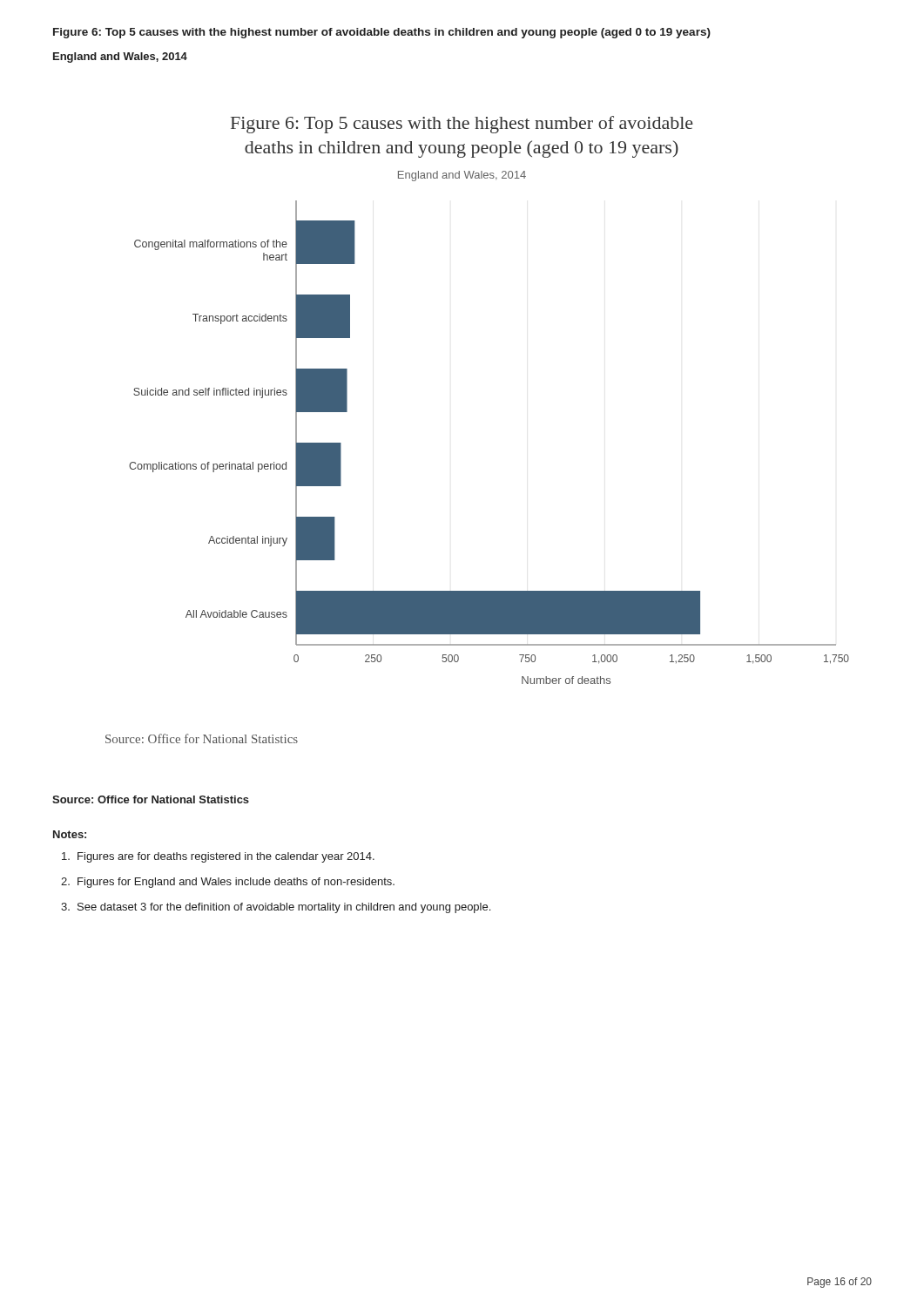Select the text starting "2. Figures for England and Wales include deaths"
The width and height of the screenshot is (924, 1307).
(x=228, y=881)
